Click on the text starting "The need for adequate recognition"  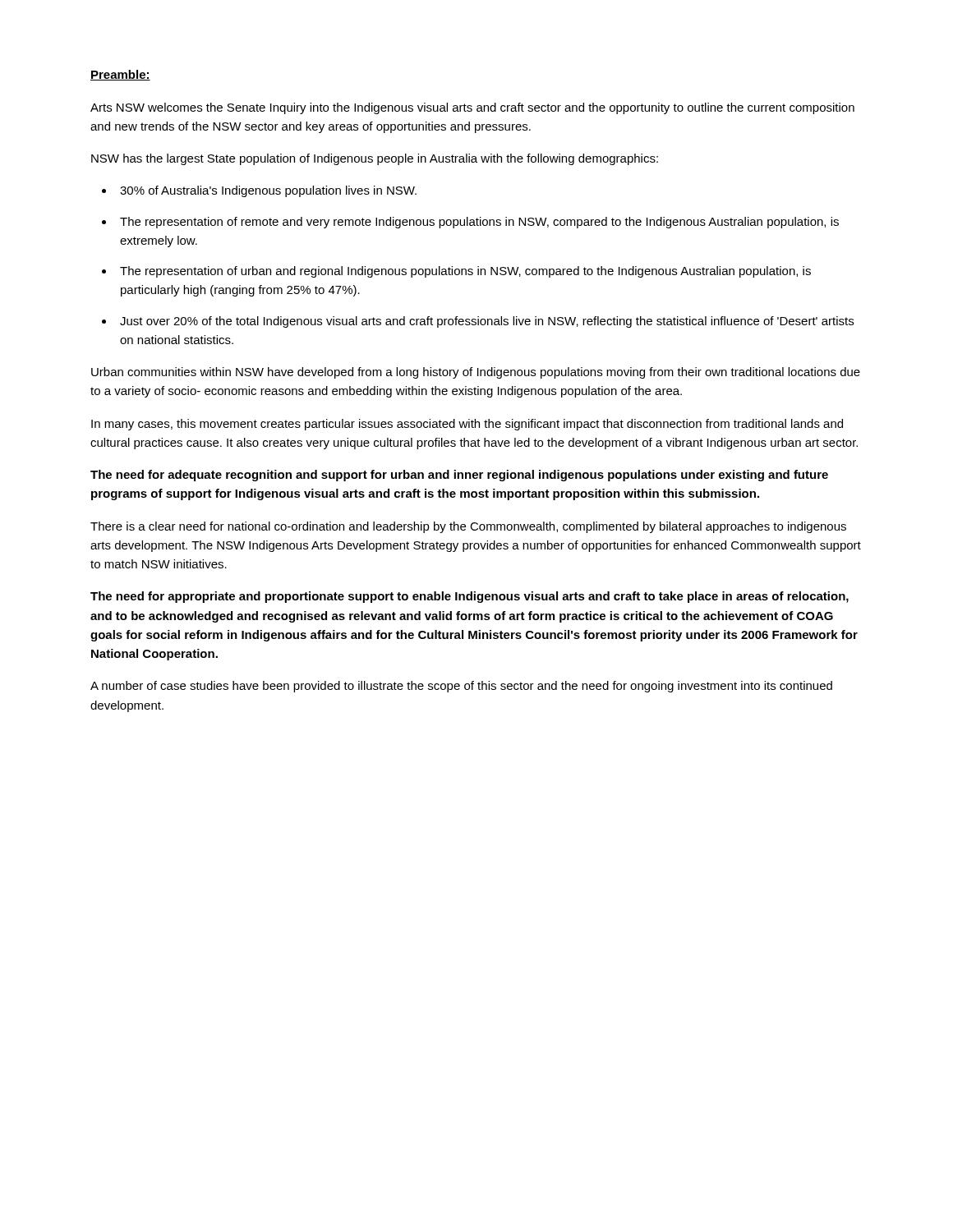[459, 484]
